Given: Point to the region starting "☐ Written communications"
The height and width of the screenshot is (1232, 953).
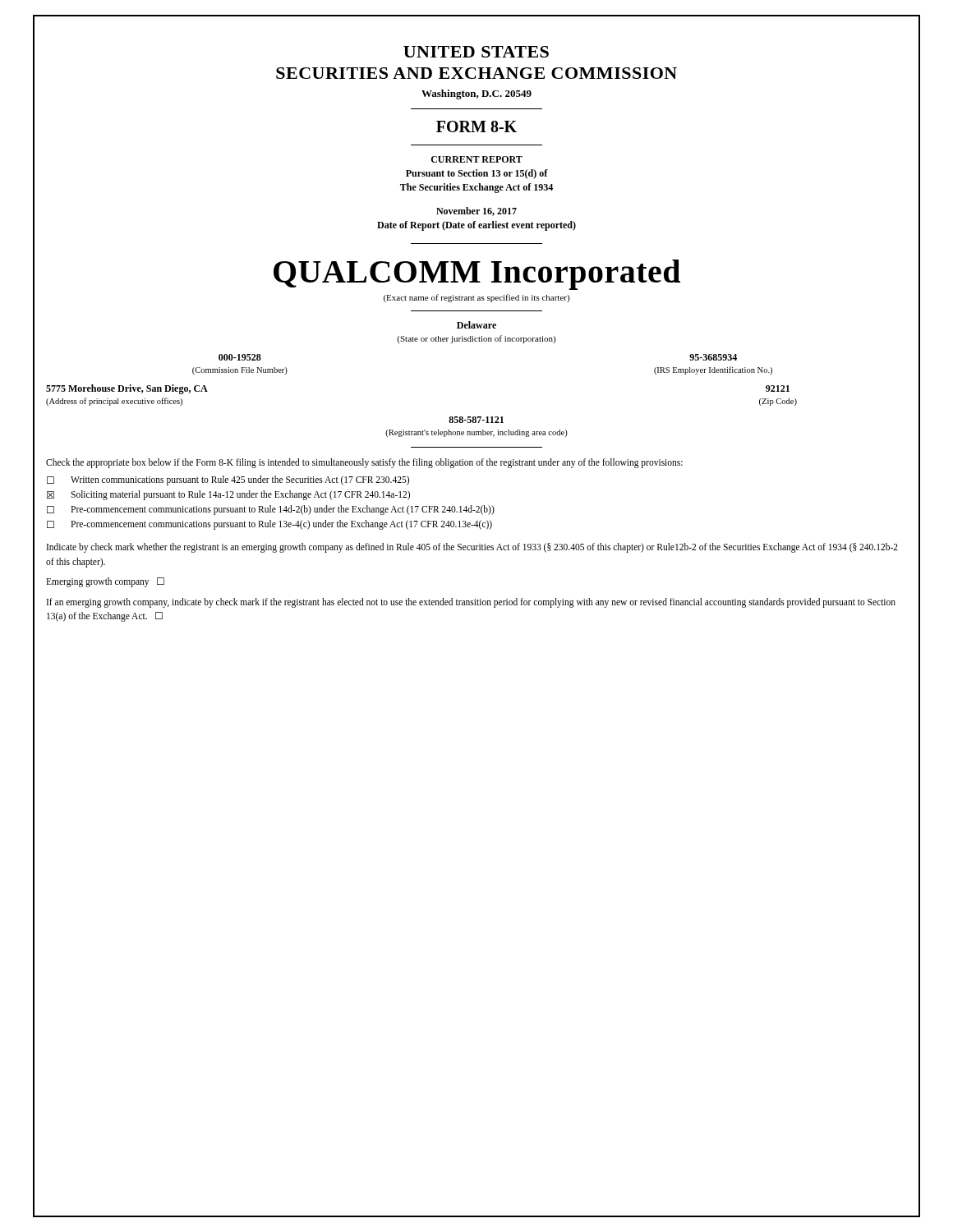Looking at the screenshot, I should tap(228, 481).
